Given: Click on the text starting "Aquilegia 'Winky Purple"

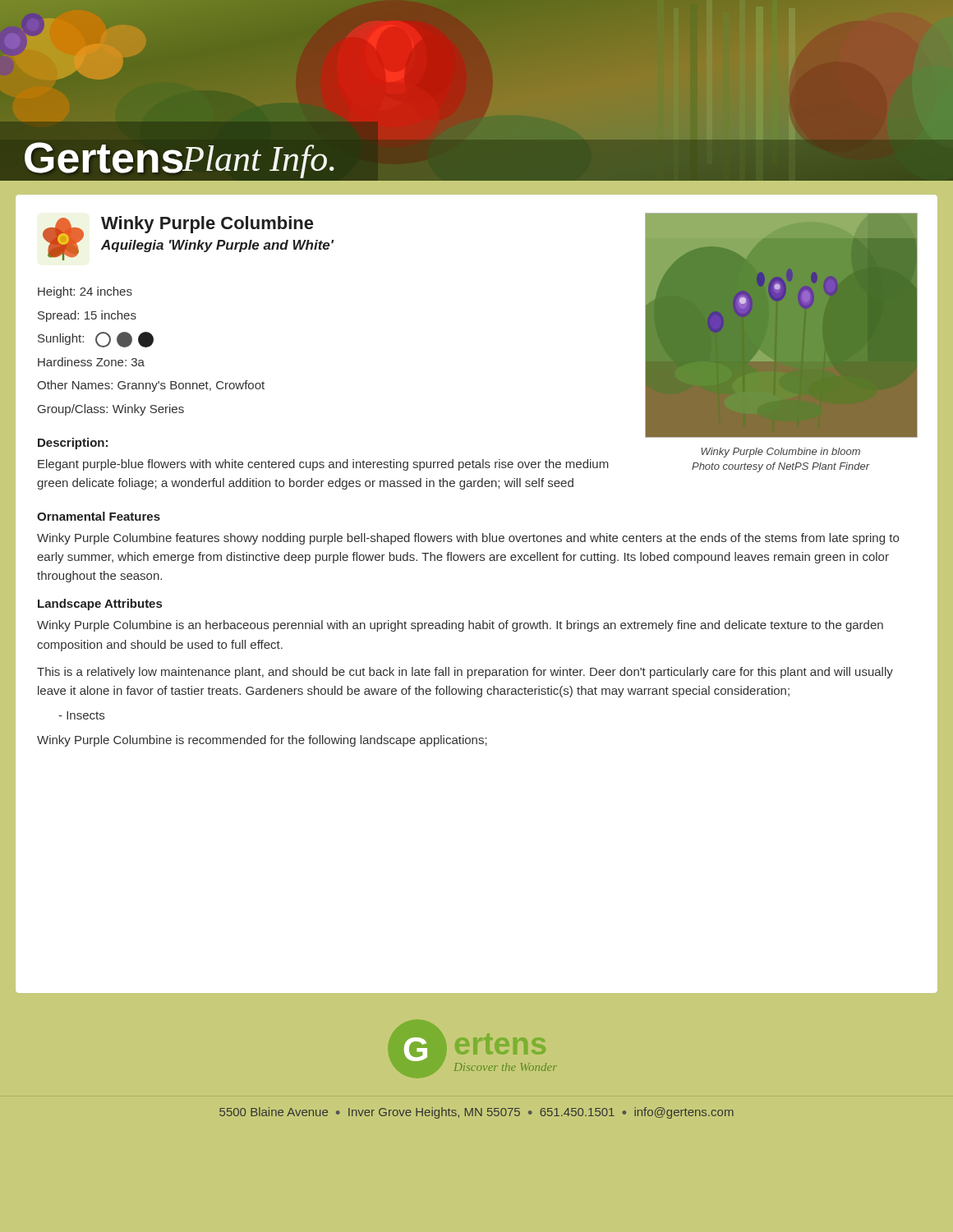Looking at the screenshot, I should point(217,245).
